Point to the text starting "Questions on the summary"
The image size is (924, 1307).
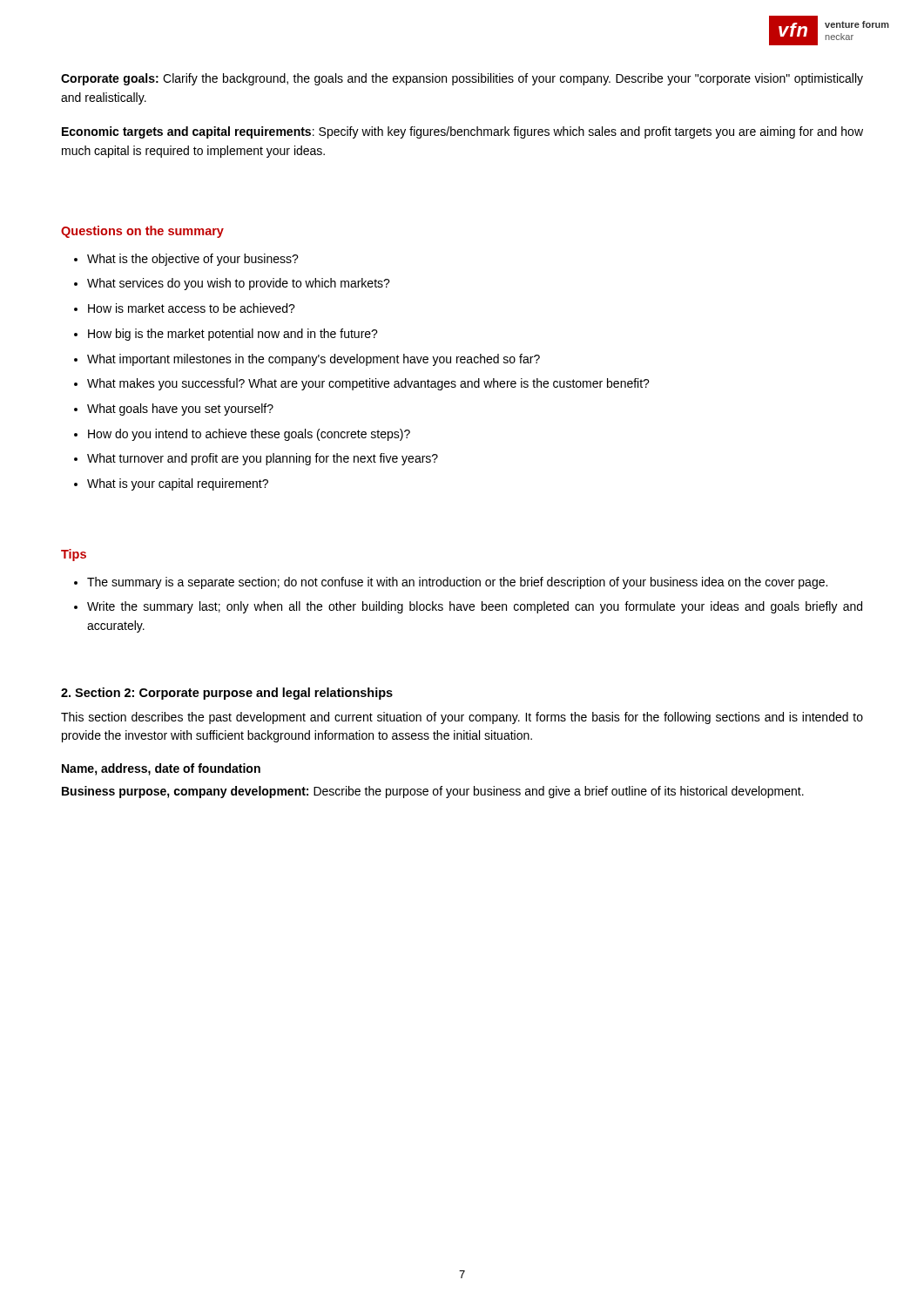coord(142,231)
